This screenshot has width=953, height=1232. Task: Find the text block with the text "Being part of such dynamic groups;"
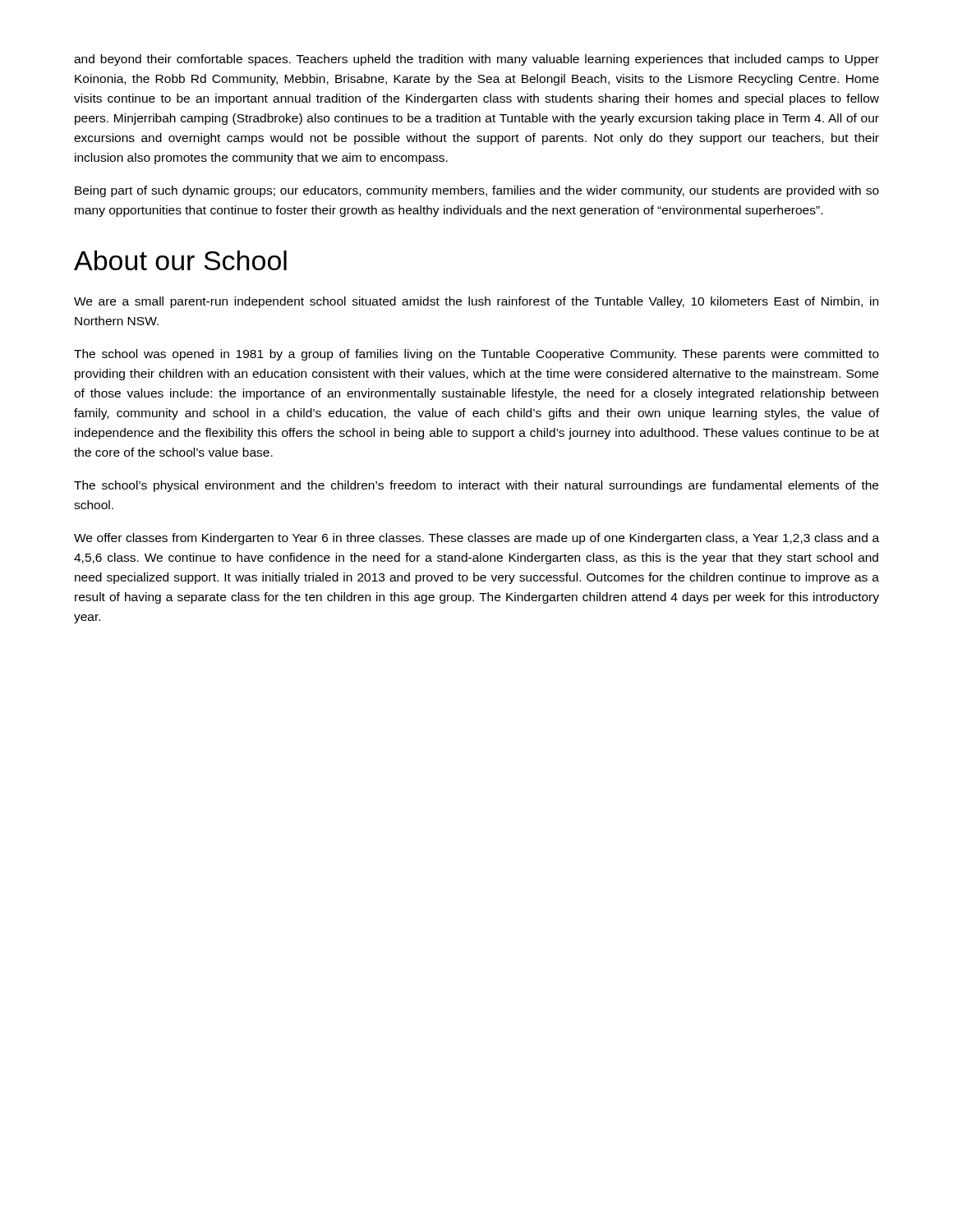pyautogui.click(x=476, y=200)
